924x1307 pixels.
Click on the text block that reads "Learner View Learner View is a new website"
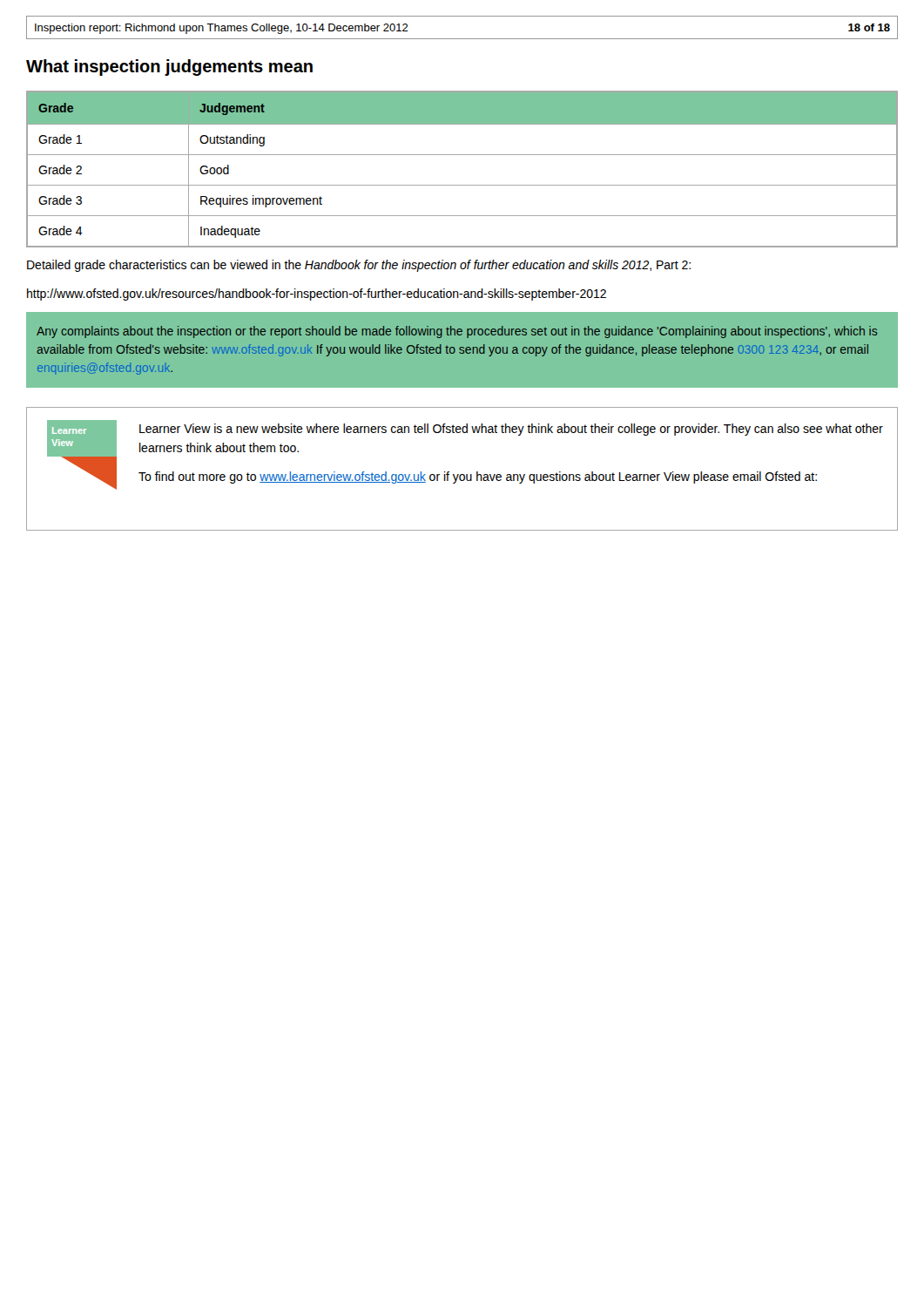click(x=462, y=469)
